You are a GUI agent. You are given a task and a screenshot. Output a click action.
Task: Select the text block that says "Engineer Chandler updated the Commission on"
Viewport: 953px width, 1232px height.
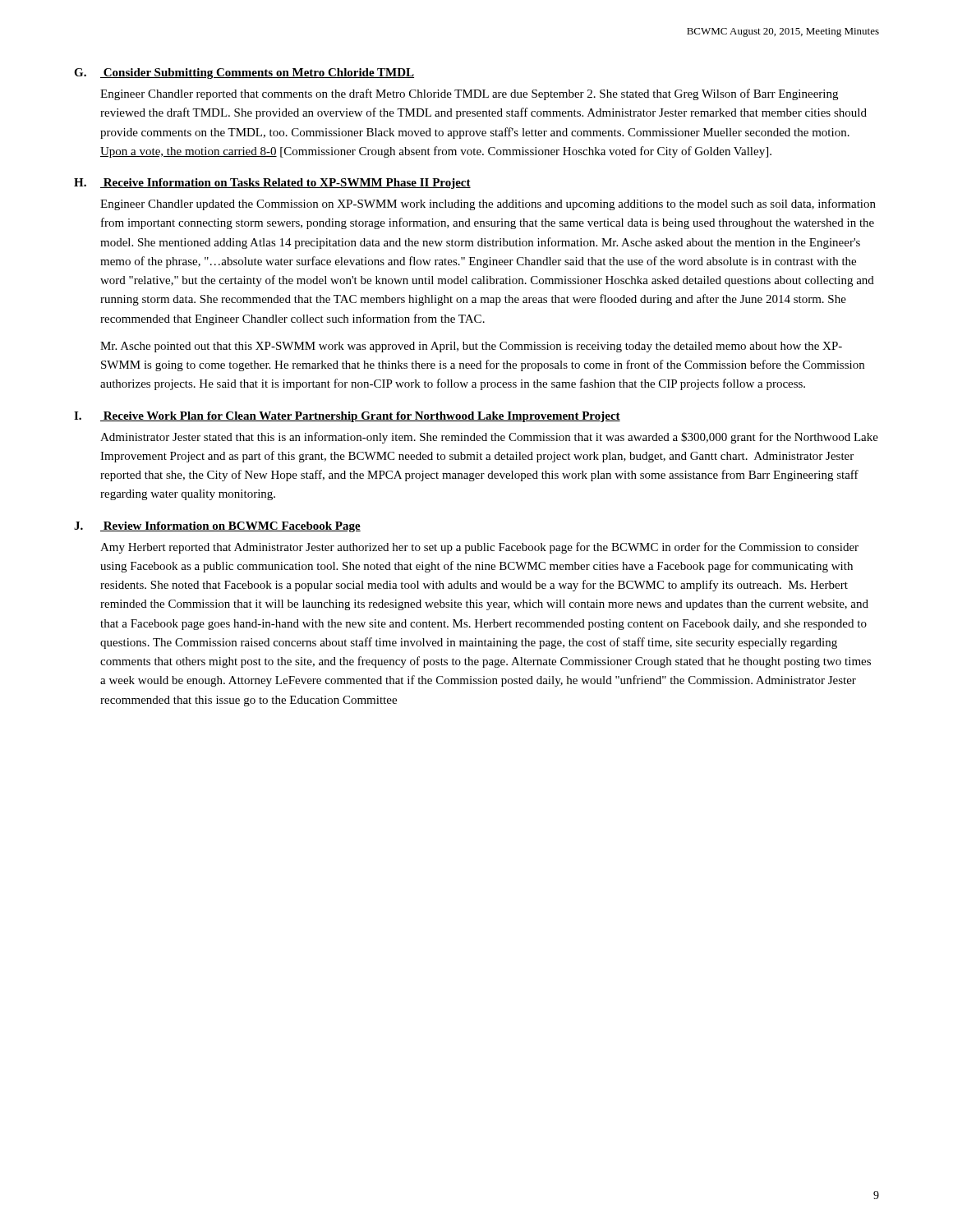(490, 294)
